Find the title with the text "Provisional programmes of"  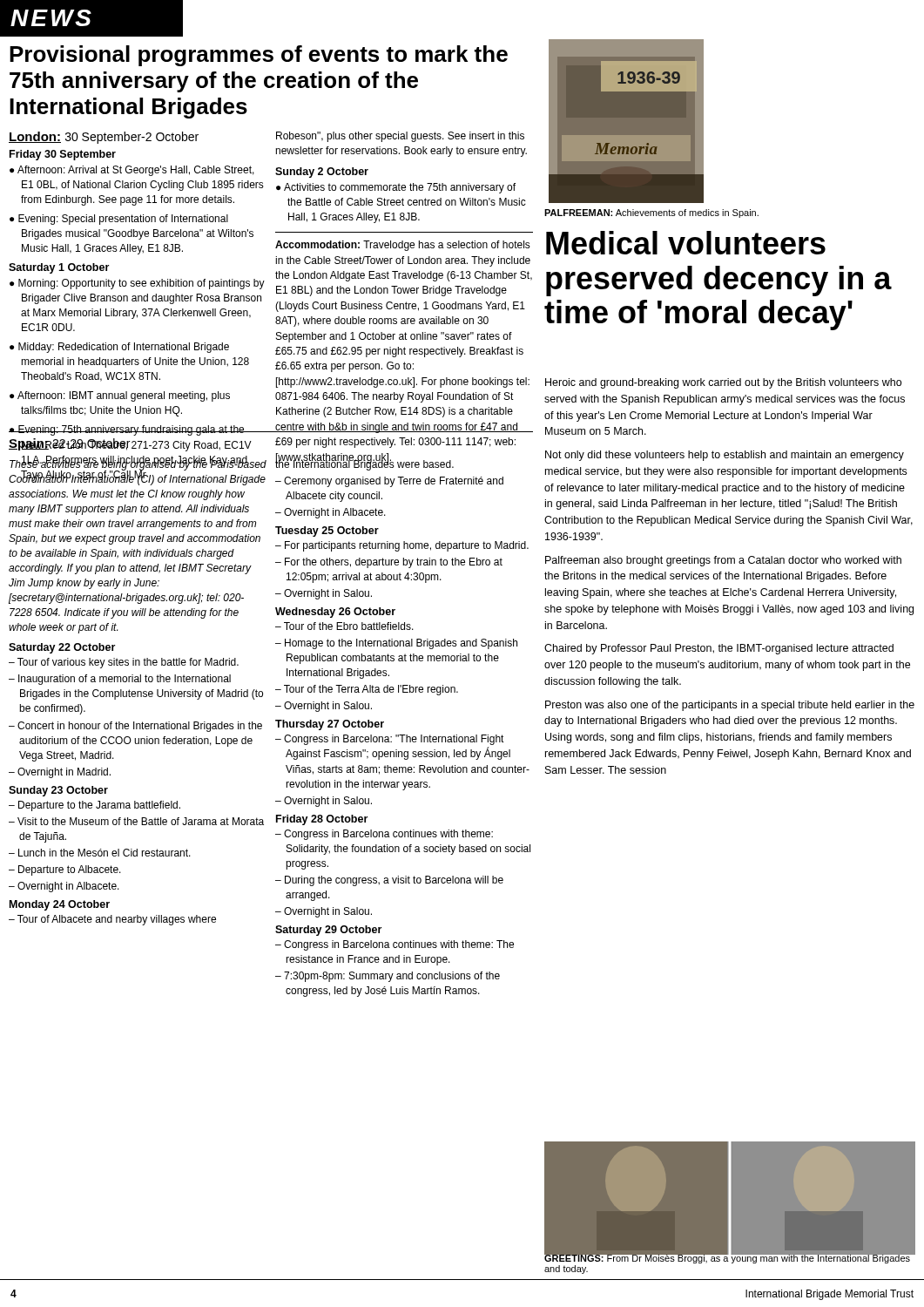[274, 81]
